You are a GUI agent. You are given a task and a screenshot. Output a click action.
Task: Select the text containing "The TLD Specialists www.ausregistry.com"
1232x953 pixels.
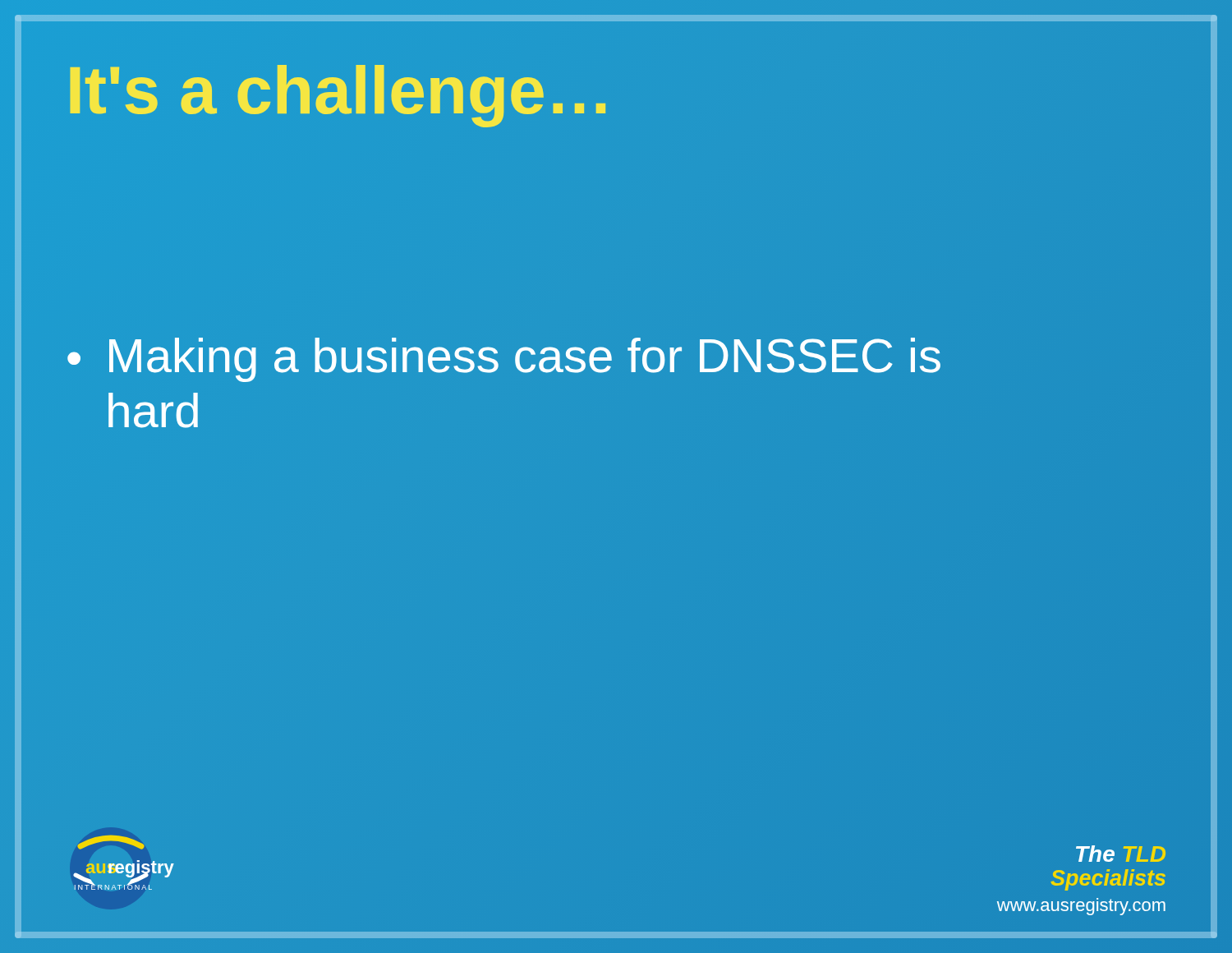tap(1082, 879)
